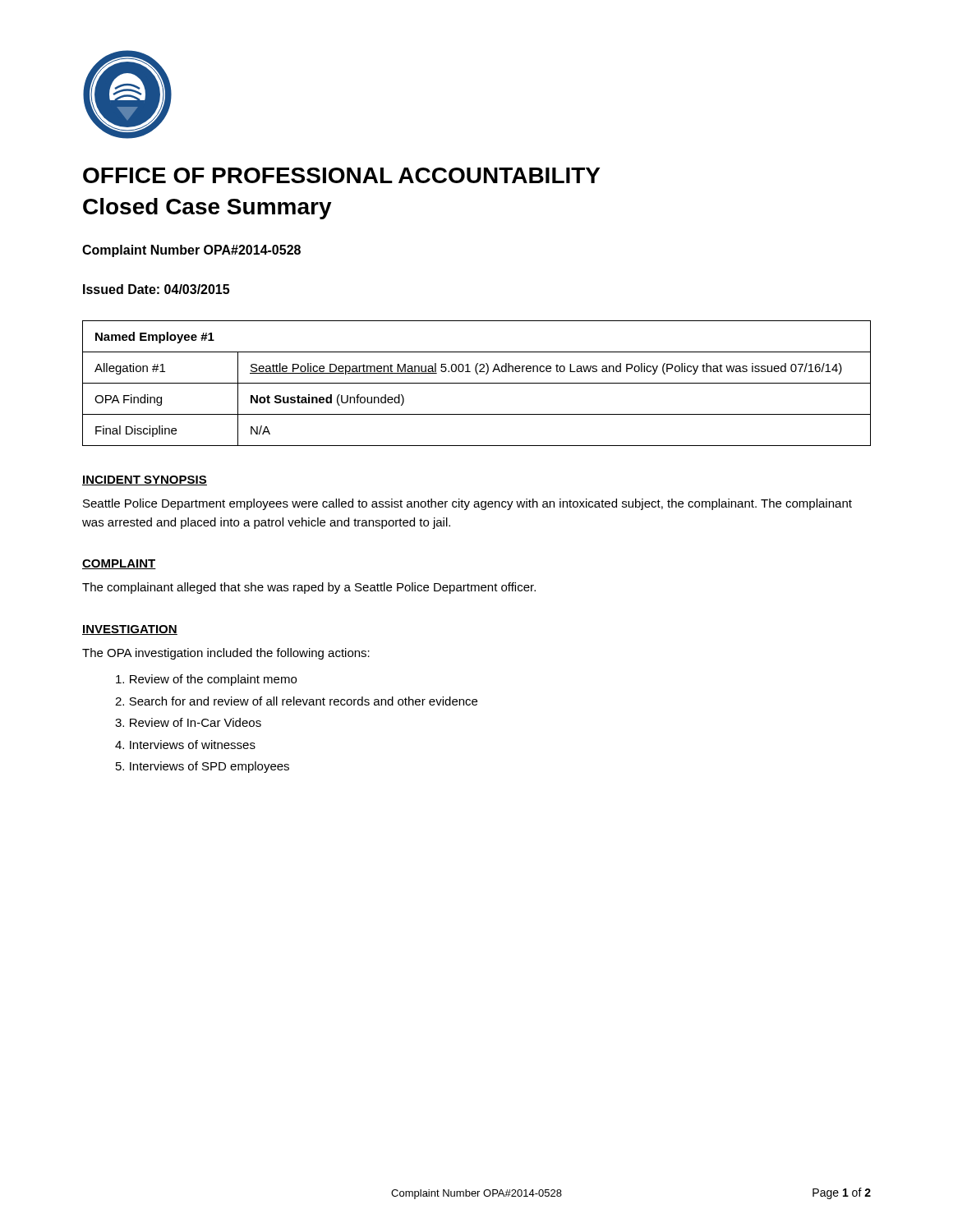This screenshot has height=1232, width=953.
Task: Find the table that mentions "Named Employee #1"
Action: click(x=476, y=383)
